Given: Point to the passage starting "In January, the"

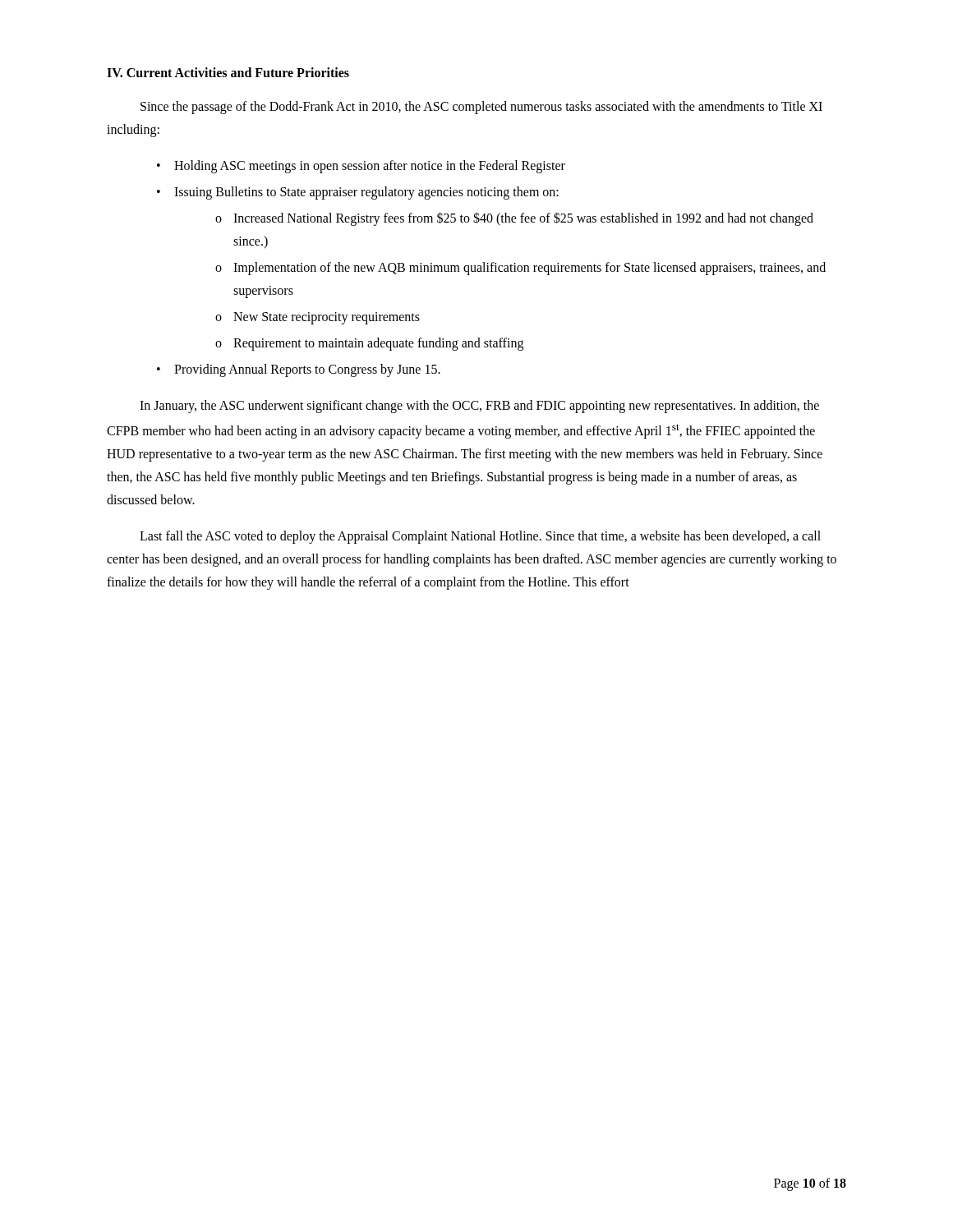Looking at the screenshot, I should [x=476, y=453].
